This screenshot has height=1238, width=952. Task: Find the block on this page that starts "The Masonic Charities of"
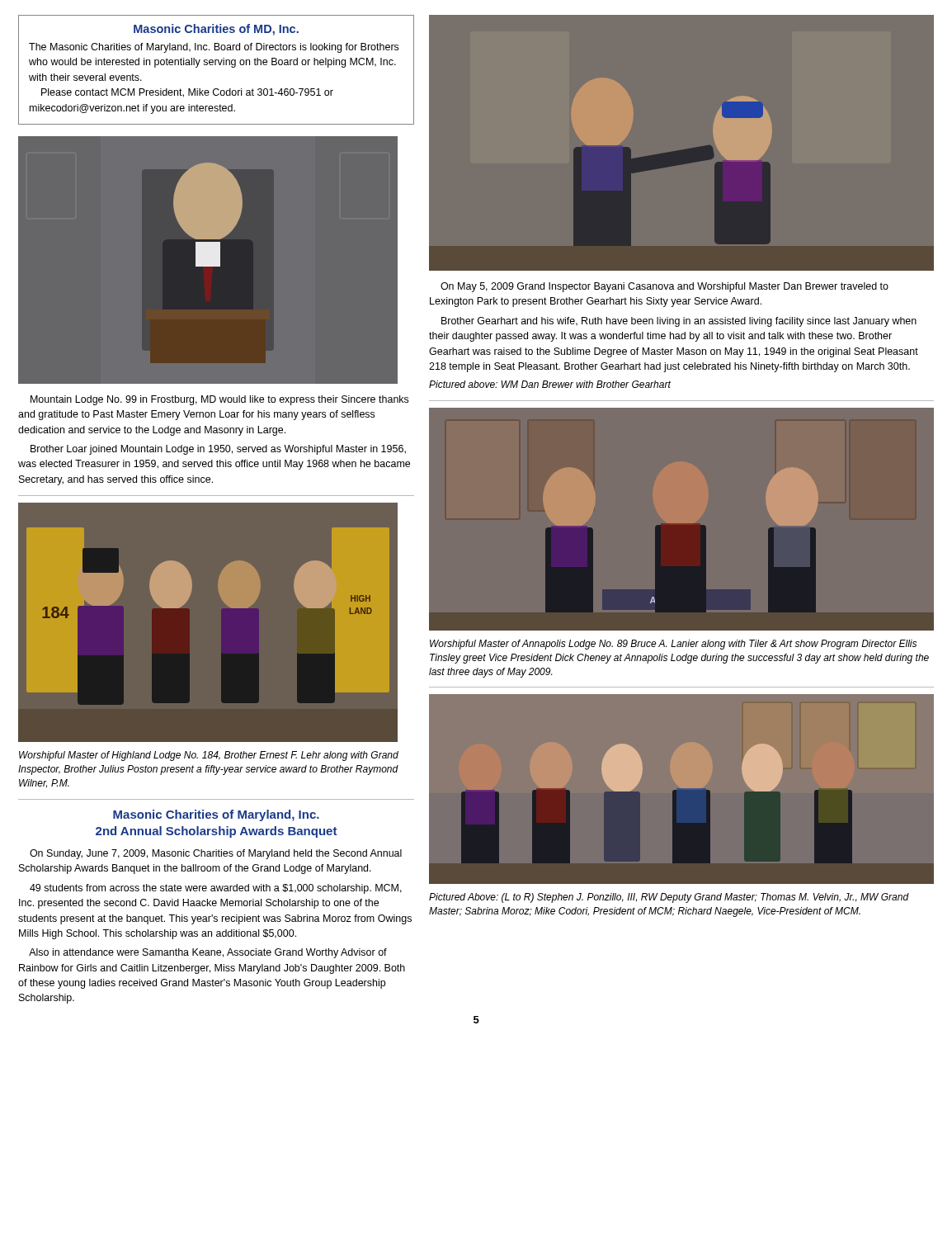(x=214, y=77)
